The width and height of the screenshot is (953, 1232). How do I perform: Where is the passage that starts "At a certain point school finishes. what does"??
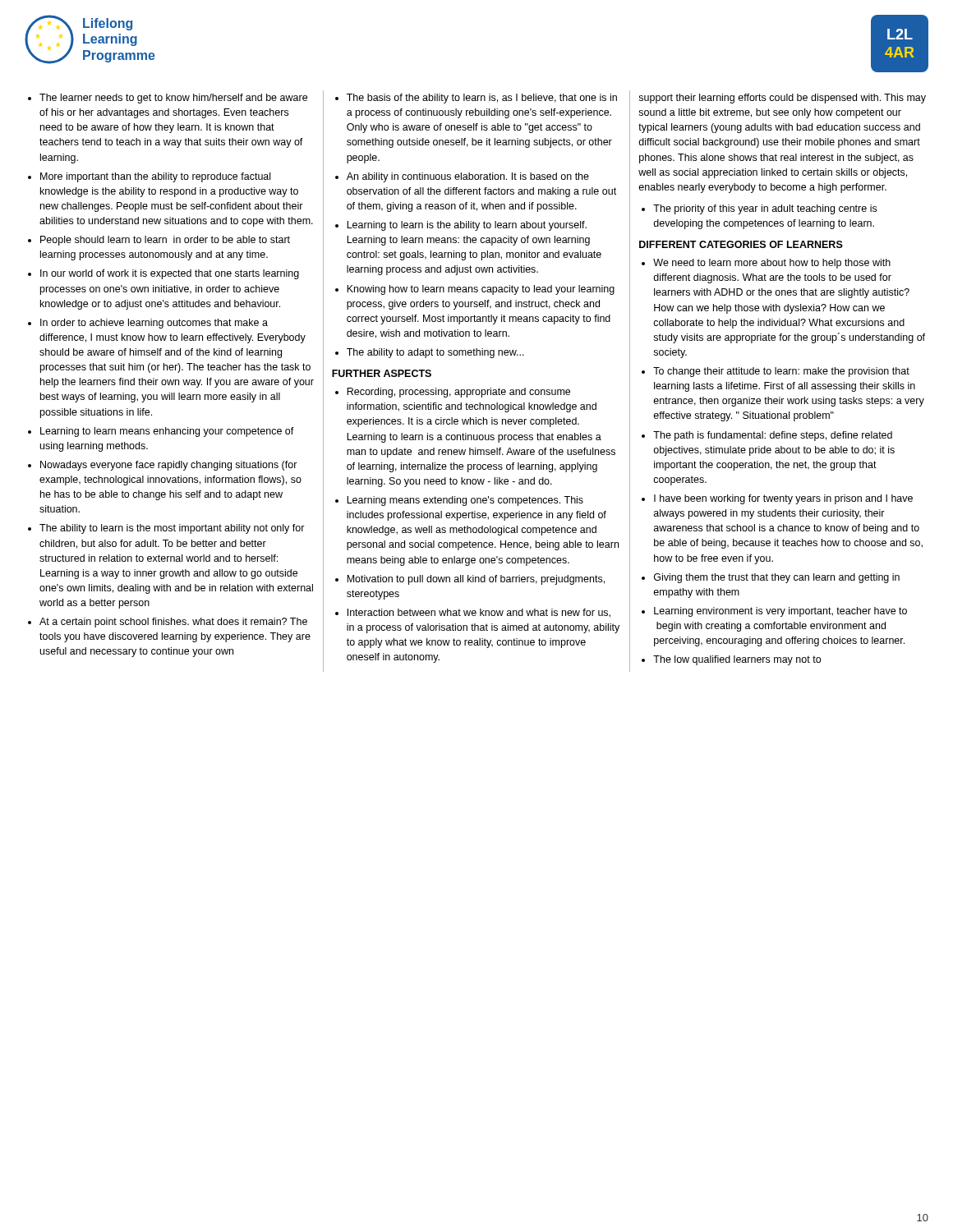point(175,637)
